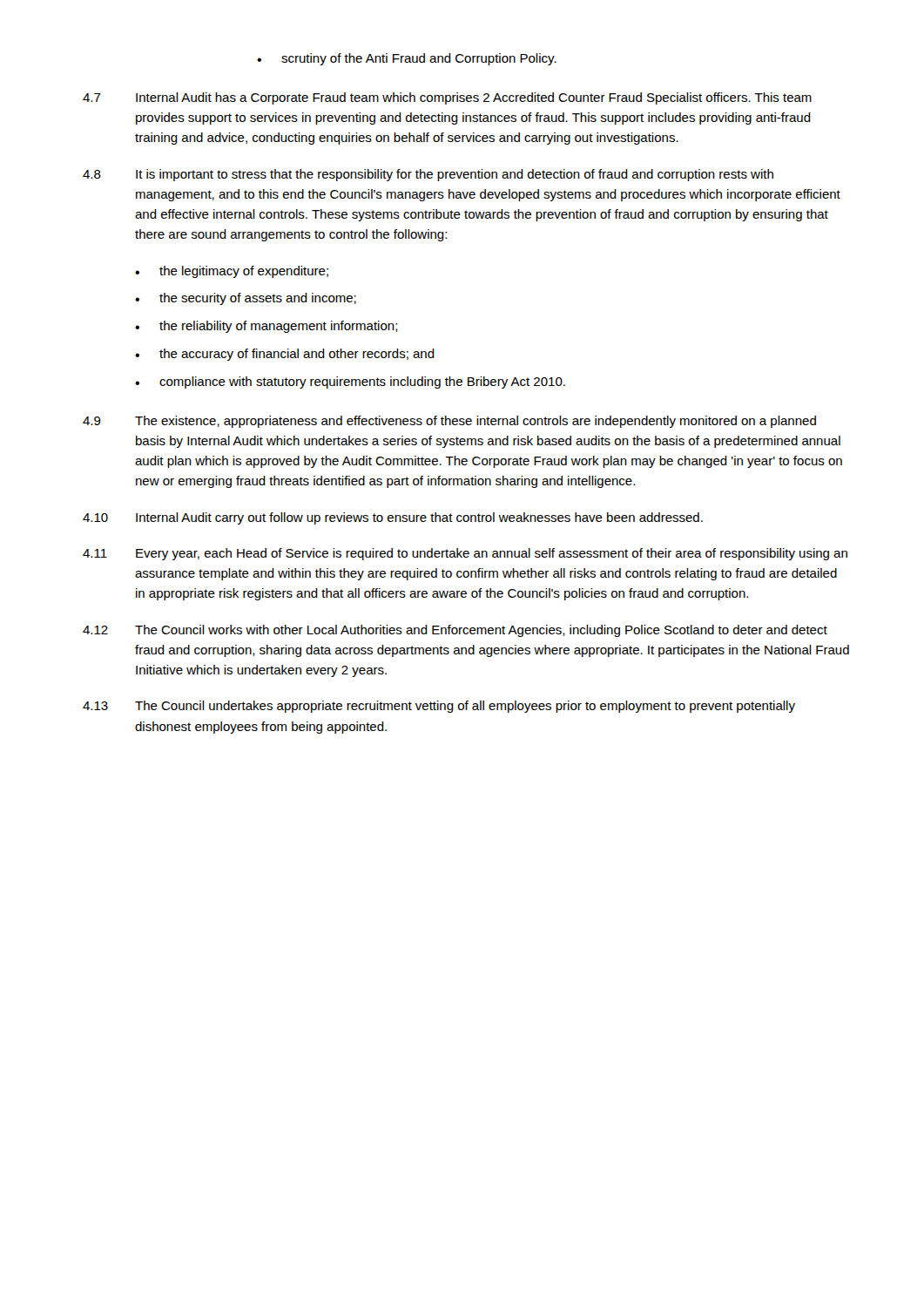Select the list item with the text "compliance with statutory"
The height and width of the screenshot is (1307, 924).
pyautogui.click(x=492, y=383)
